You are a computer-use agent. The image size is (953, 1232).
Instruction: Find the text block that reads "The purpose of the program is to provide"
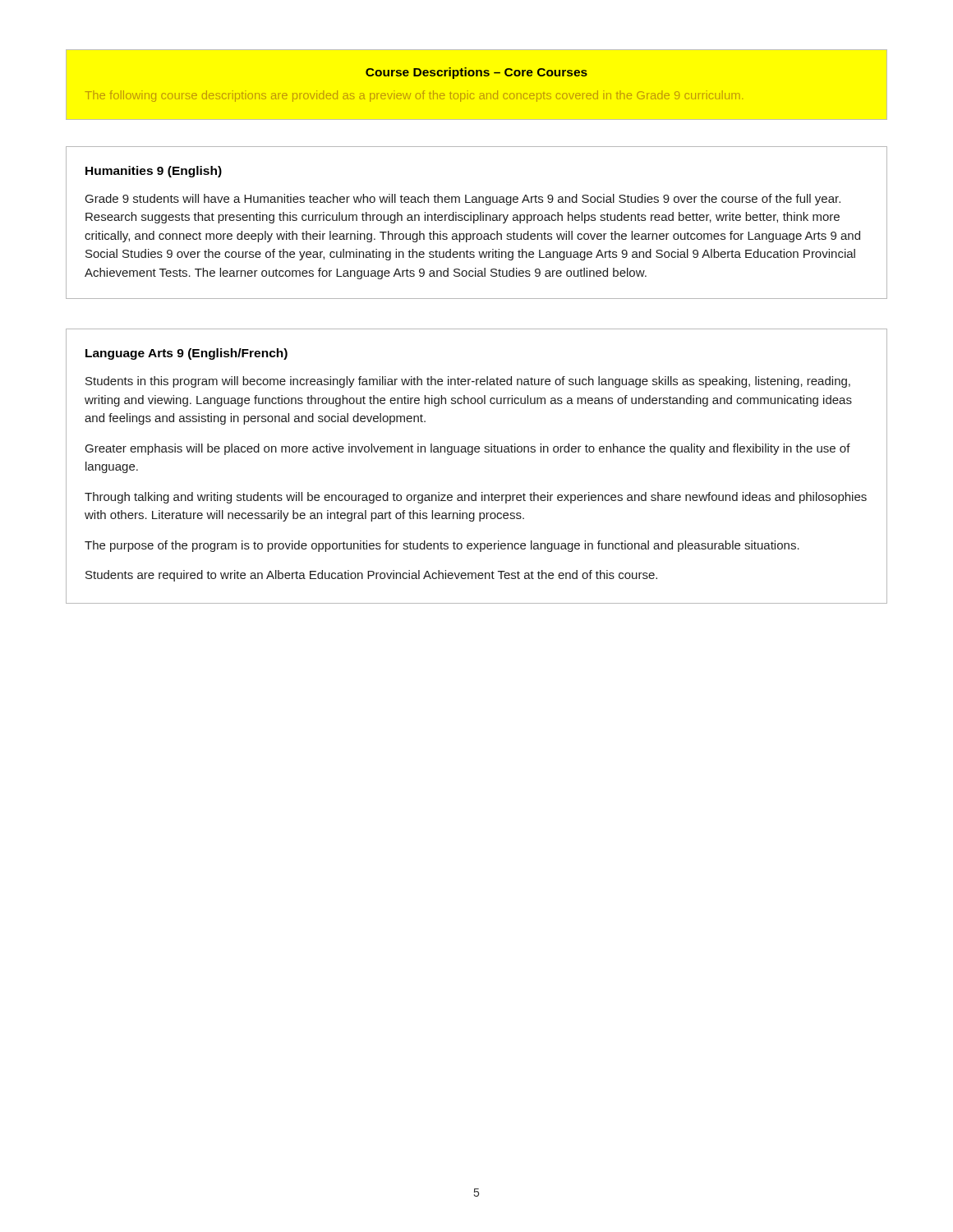click(x=442, y=545)
